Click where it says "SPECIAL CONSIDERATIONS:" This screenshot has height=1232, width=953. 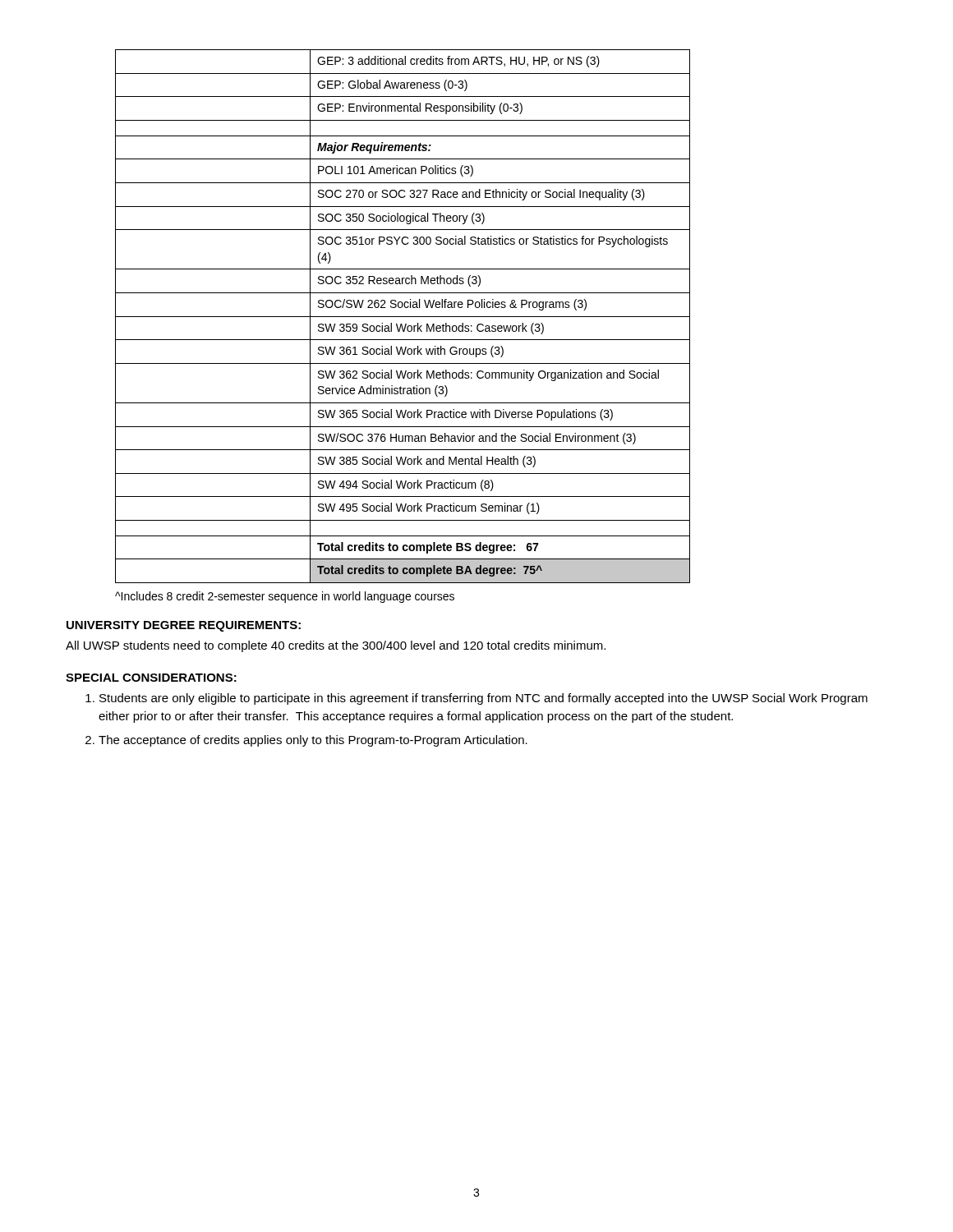(x=151, y=677)
